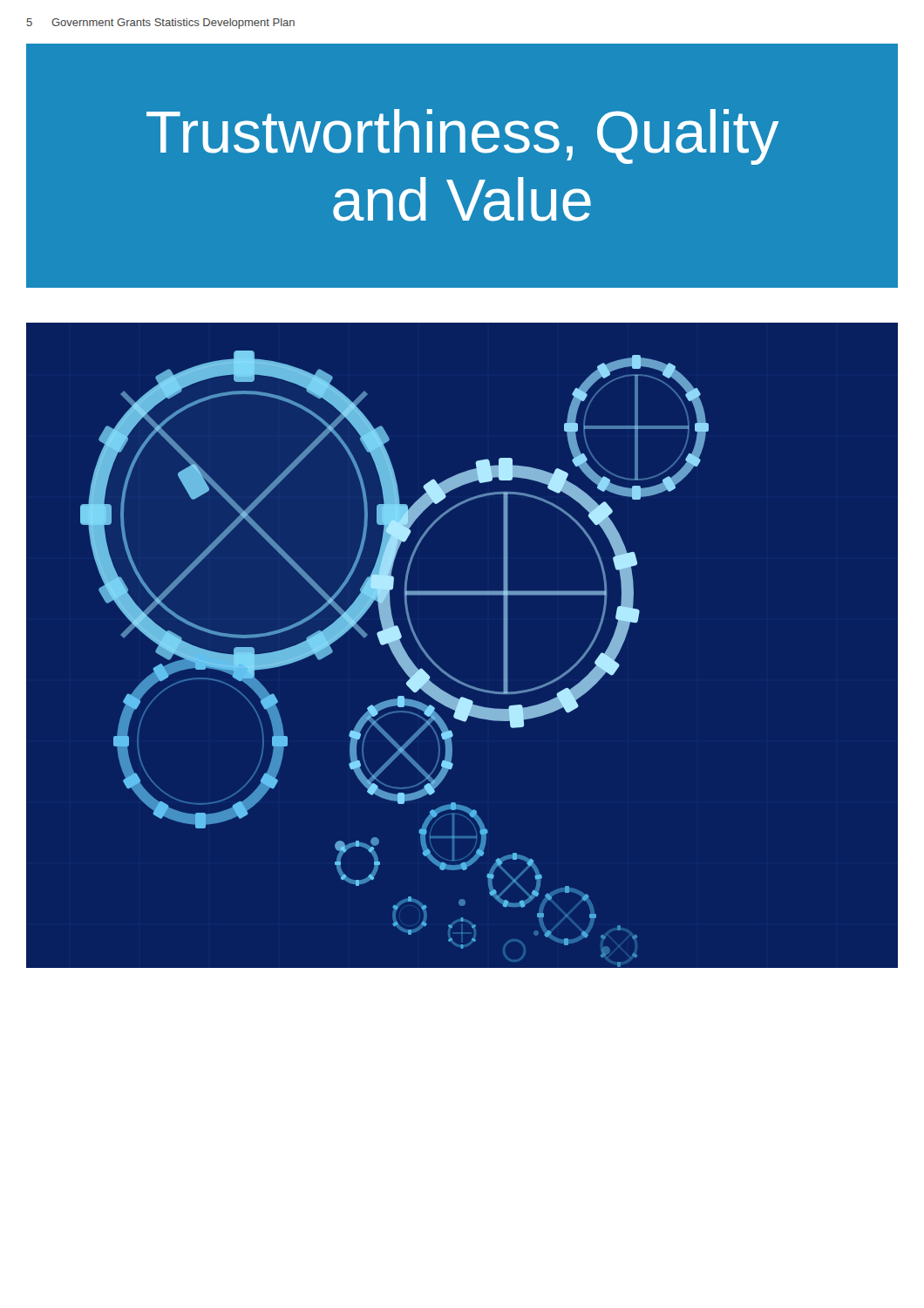Find a illustration

pyautogui.click(x=462, y=645)
